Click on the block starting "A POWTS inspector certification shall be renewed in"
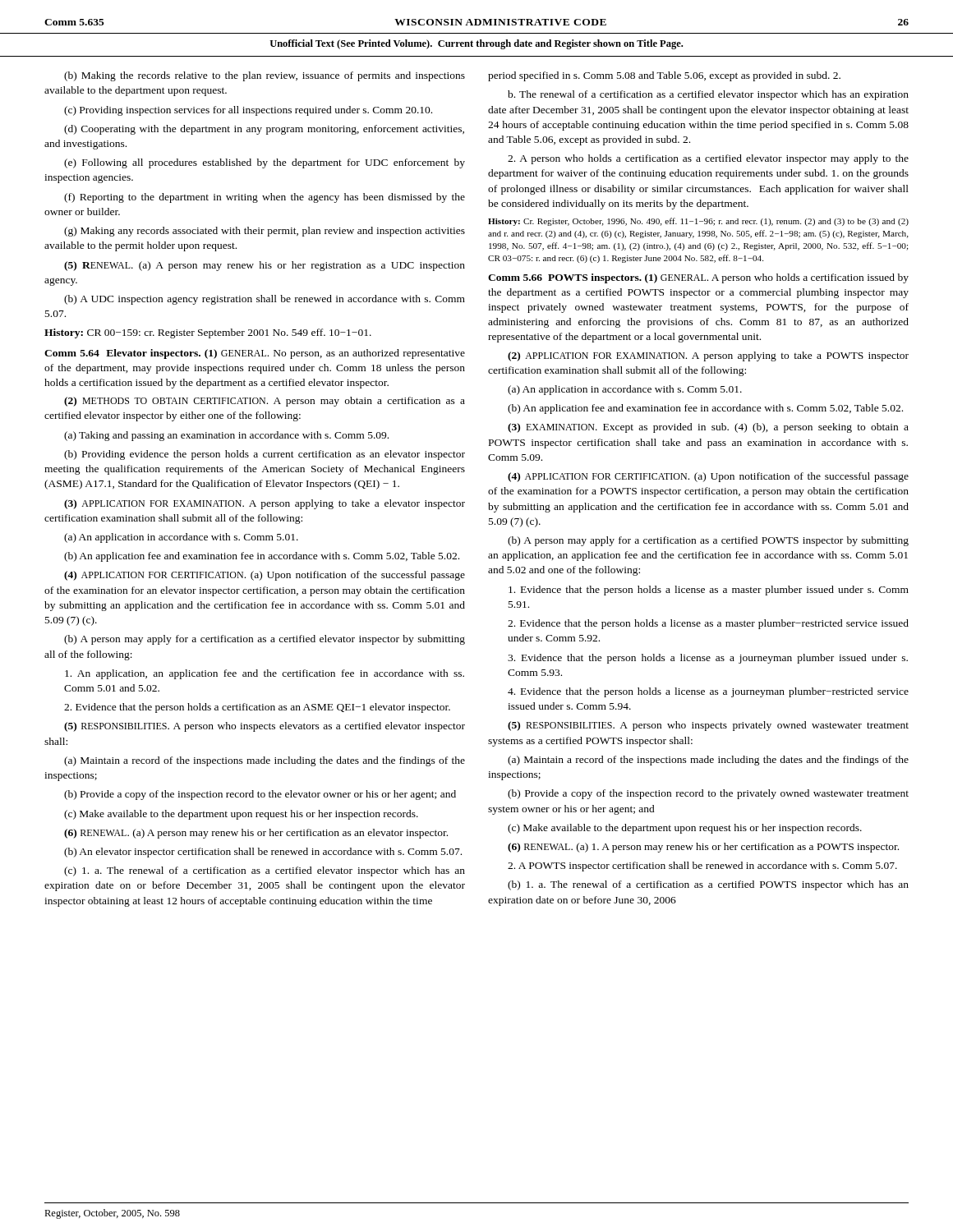This screenshot has width=953, height=1232. pyautogui.click(x=698, y=866)
